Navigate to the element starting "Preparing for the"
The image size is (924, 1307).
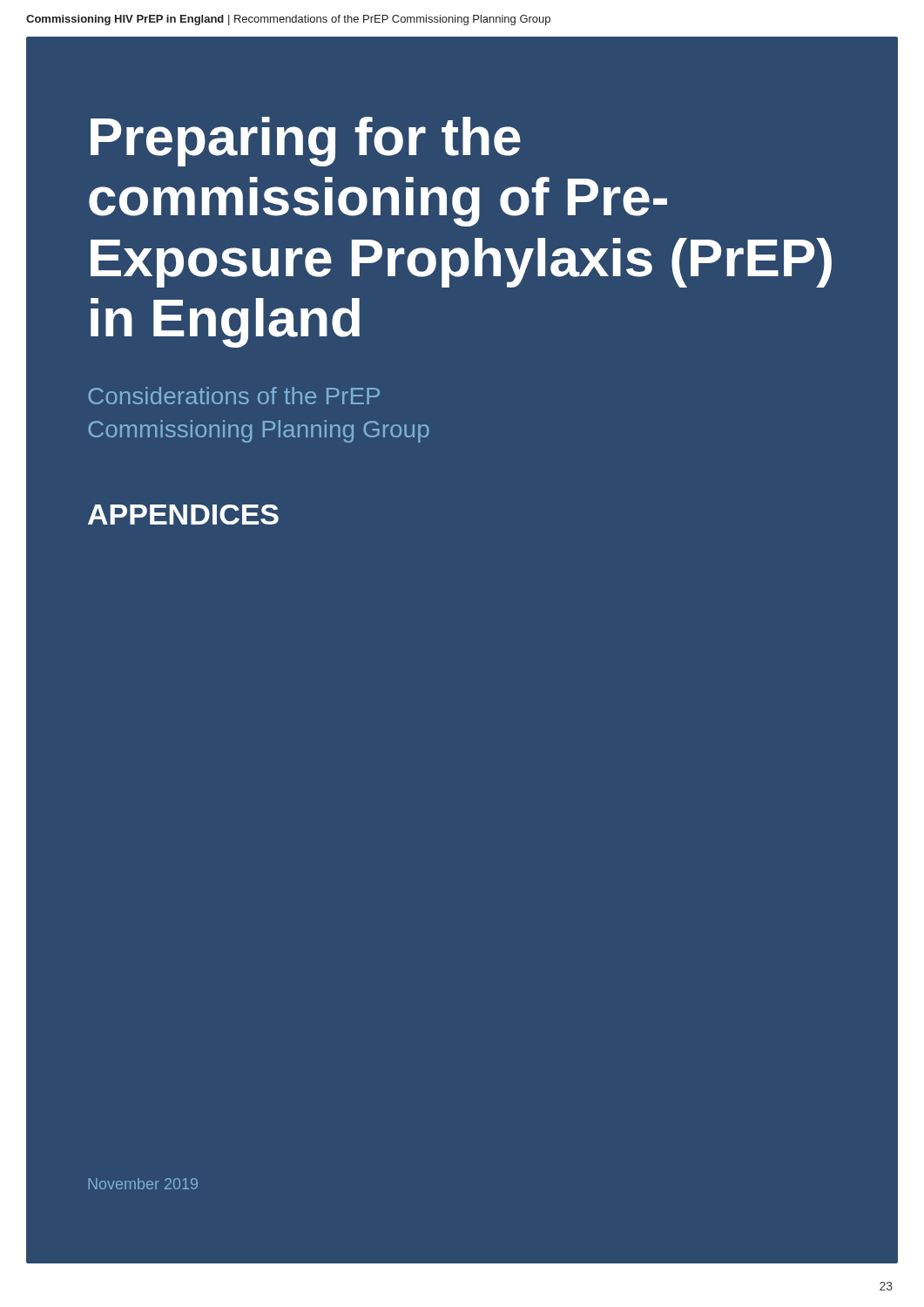461,227
